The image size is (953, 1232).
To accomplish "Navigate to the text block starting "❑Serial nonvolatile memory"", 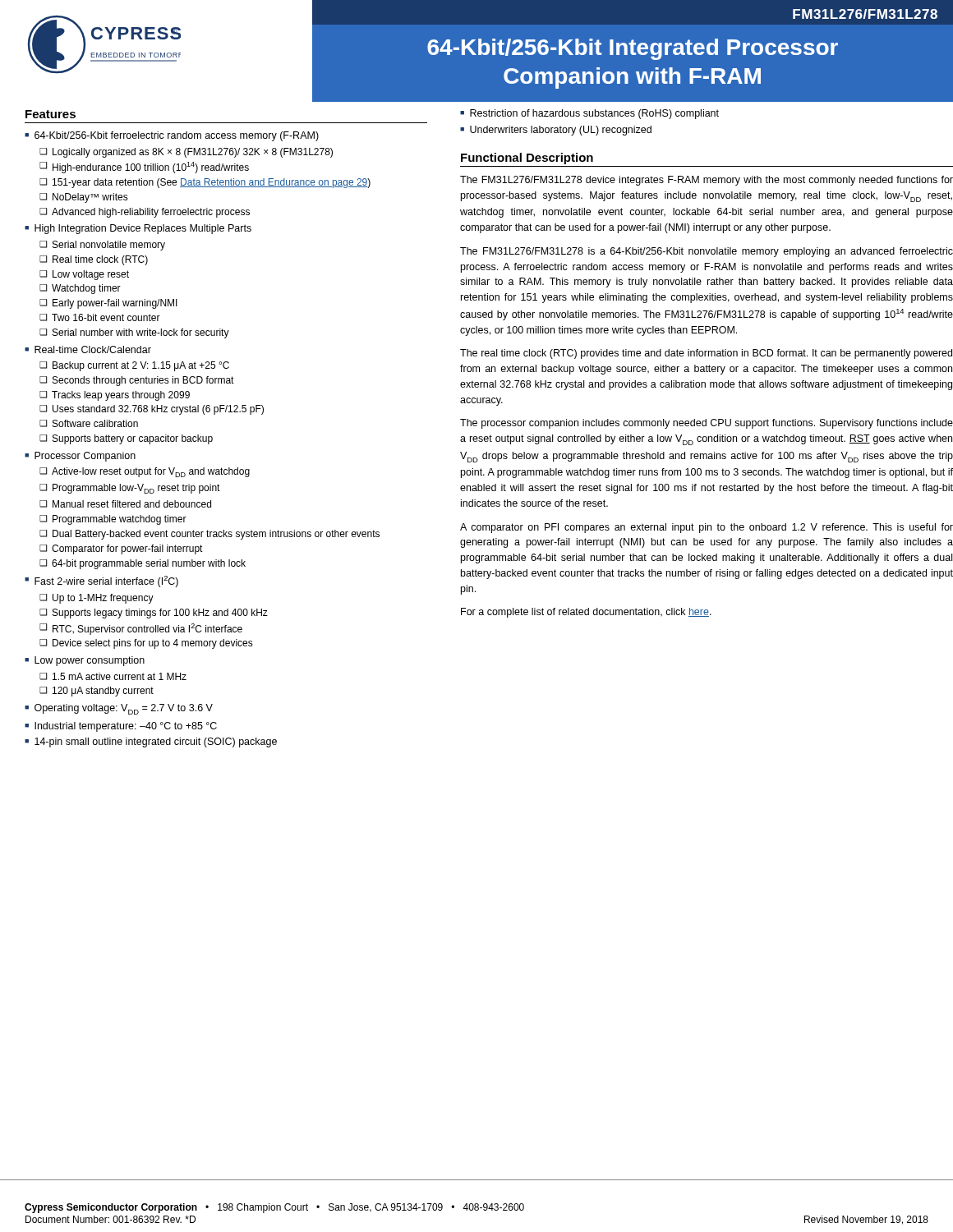I will tap(102, 245).
